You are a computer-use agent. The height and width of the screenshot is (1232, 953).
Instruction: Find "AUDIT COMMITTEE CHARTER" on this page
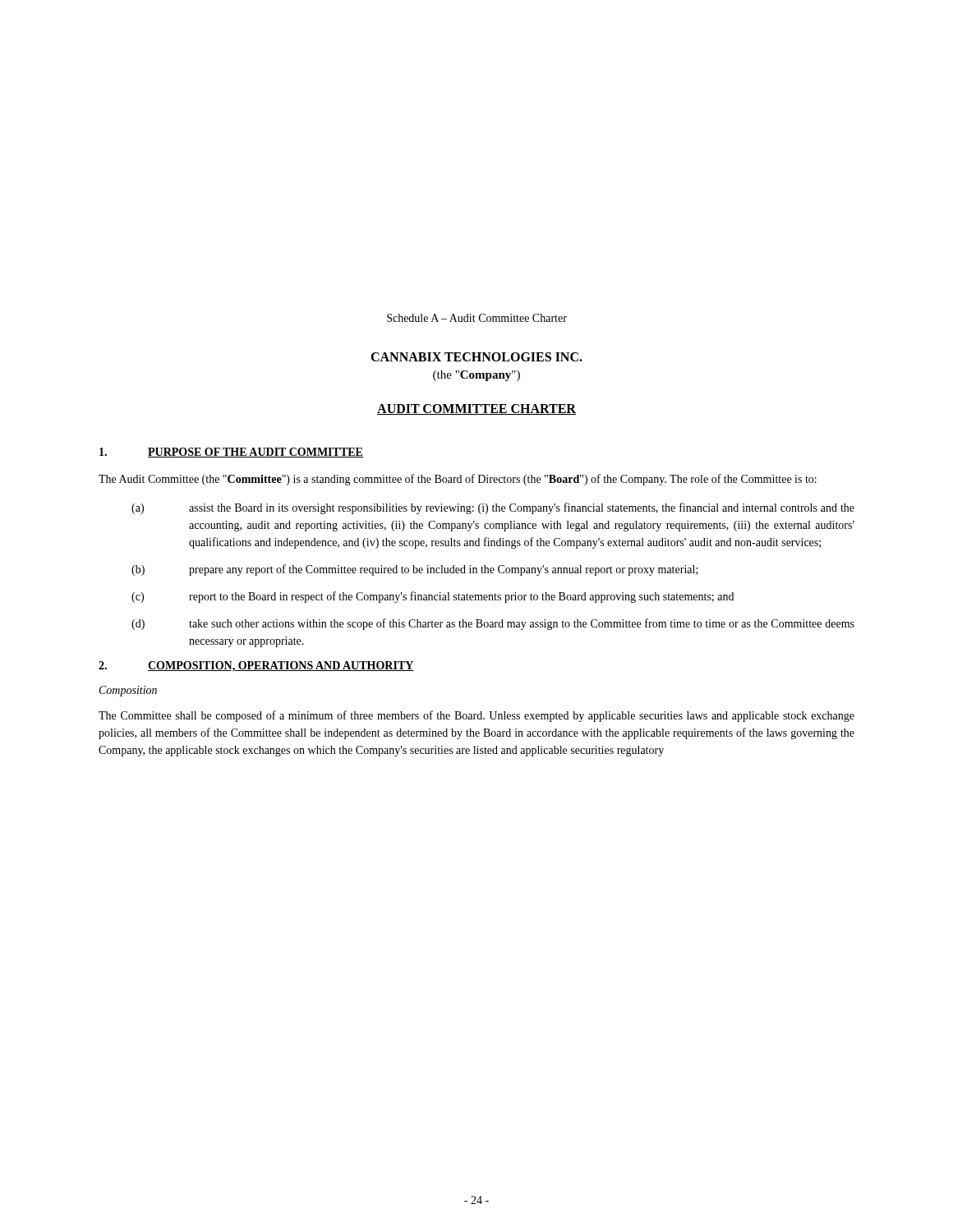[x=476, y=409]
